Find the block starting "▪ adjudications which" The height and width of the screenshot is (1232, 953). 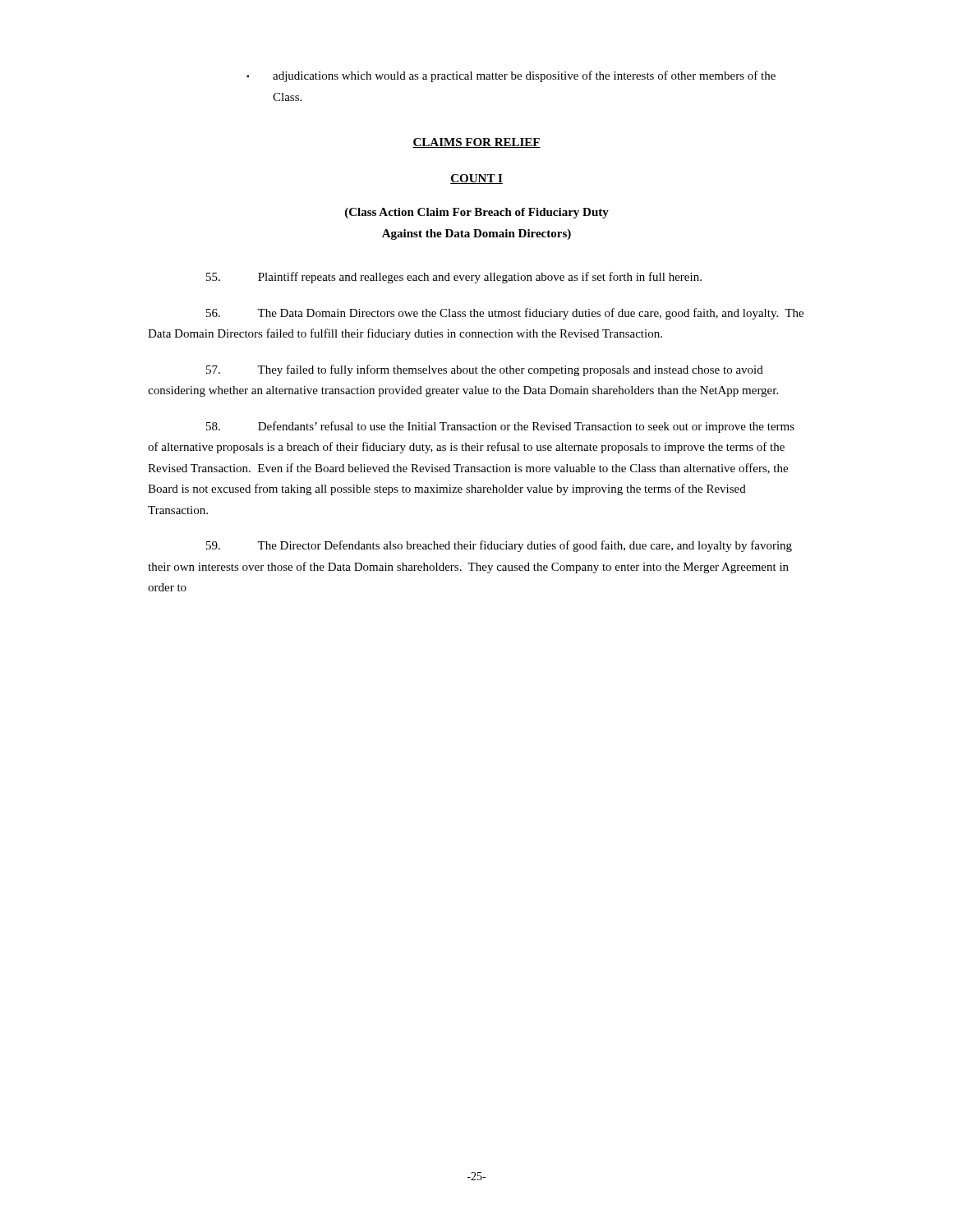pyautogui.click(x=526, y=87)
